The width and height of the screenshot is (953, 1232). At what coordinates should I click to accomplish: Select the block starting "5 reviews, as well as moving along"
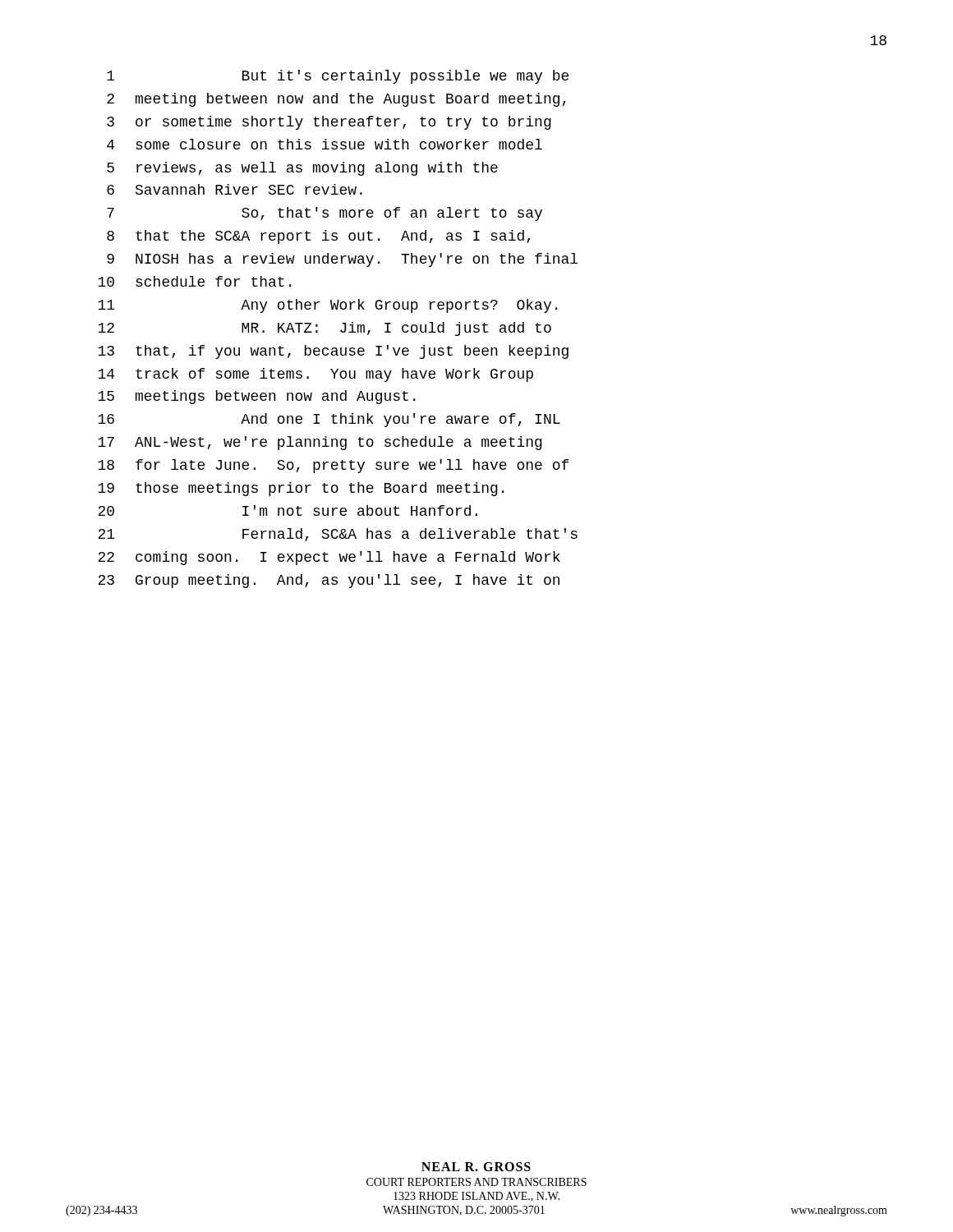[x=476, y=169]
